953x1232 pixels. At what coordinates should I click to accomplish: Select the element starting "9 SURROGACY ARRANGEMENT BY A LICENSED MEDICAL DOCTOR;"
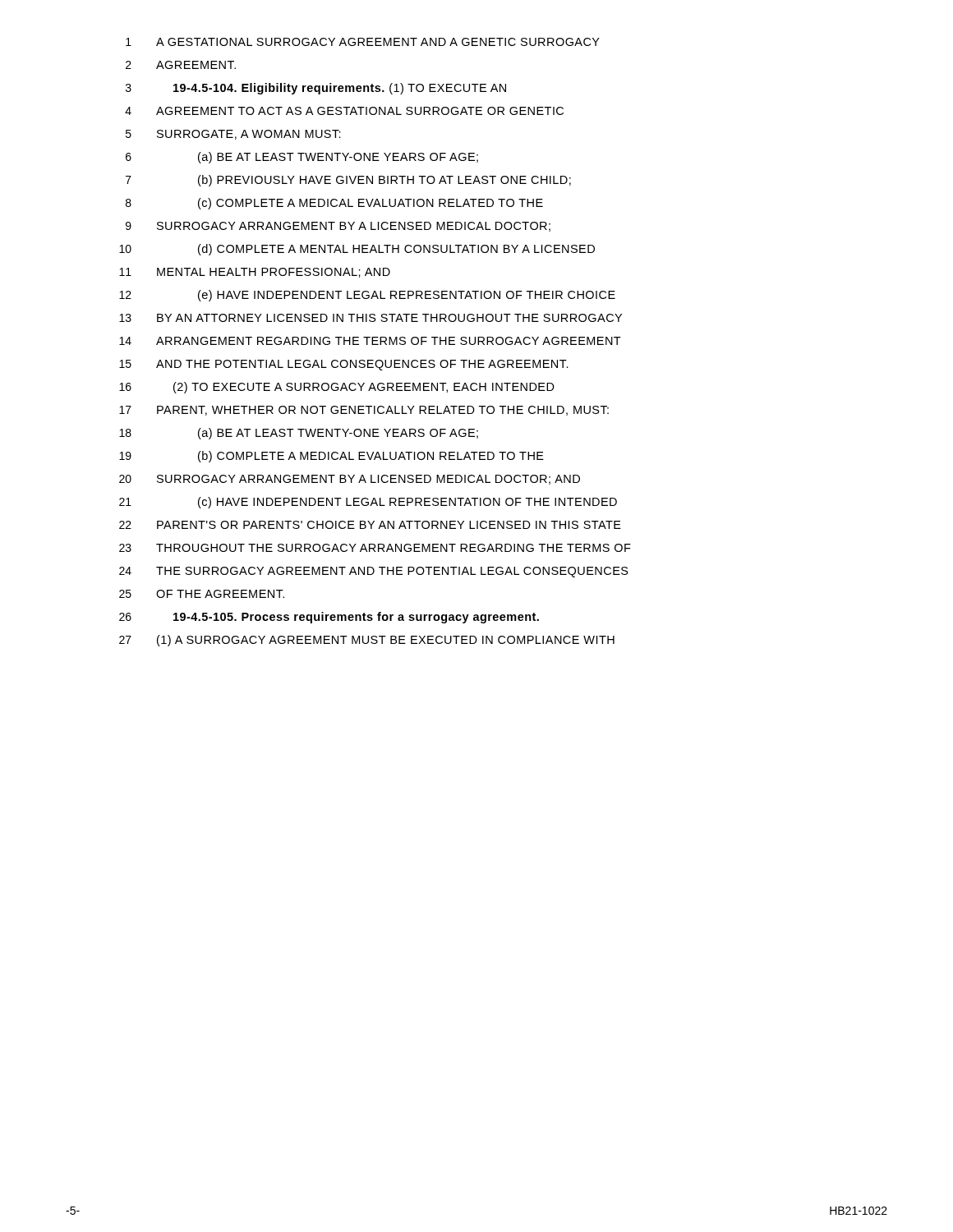click(x=493, y=226)
